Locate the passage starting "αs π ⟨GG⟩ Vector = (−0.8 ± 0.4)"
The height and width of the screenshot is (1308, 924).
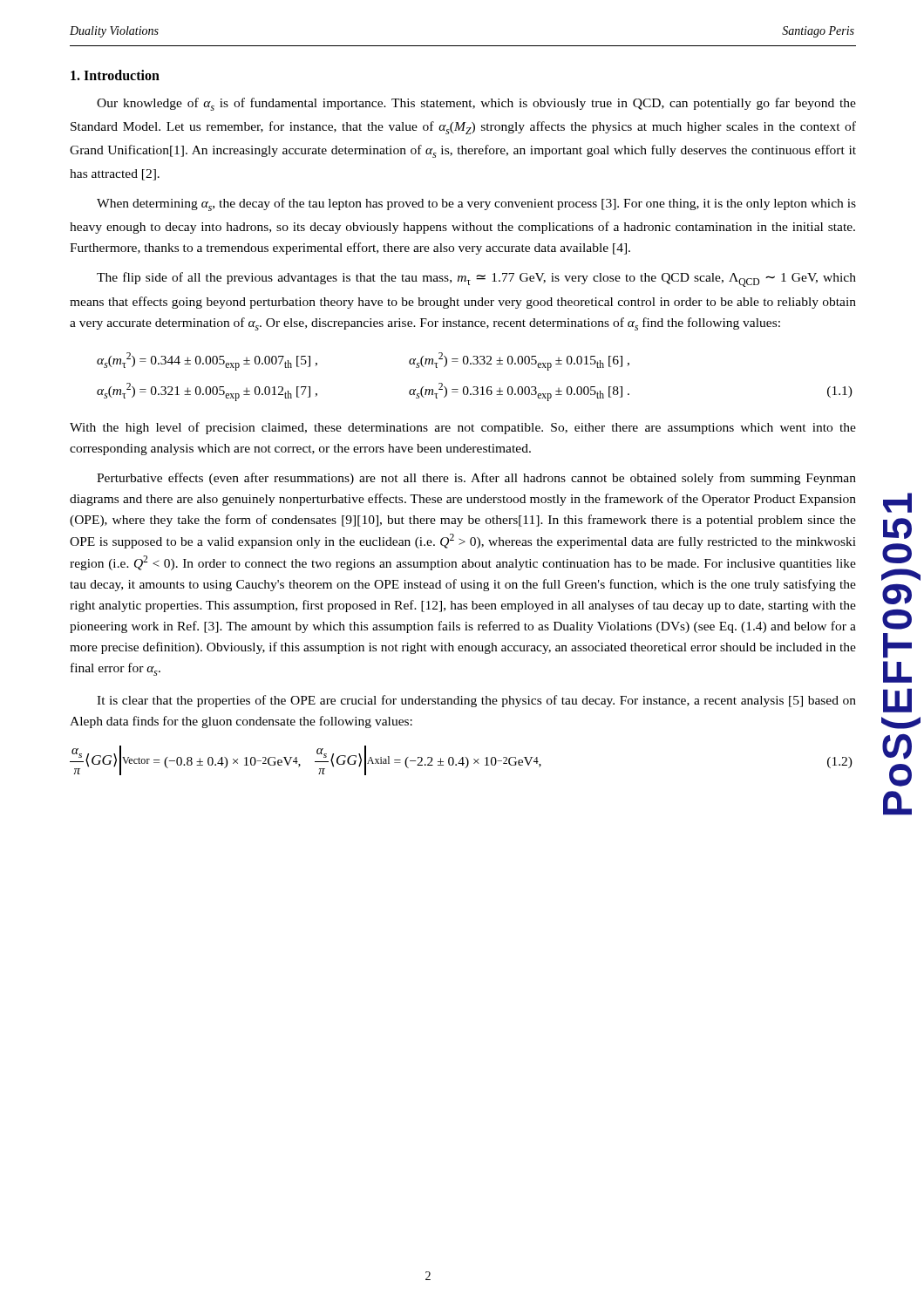463,761
